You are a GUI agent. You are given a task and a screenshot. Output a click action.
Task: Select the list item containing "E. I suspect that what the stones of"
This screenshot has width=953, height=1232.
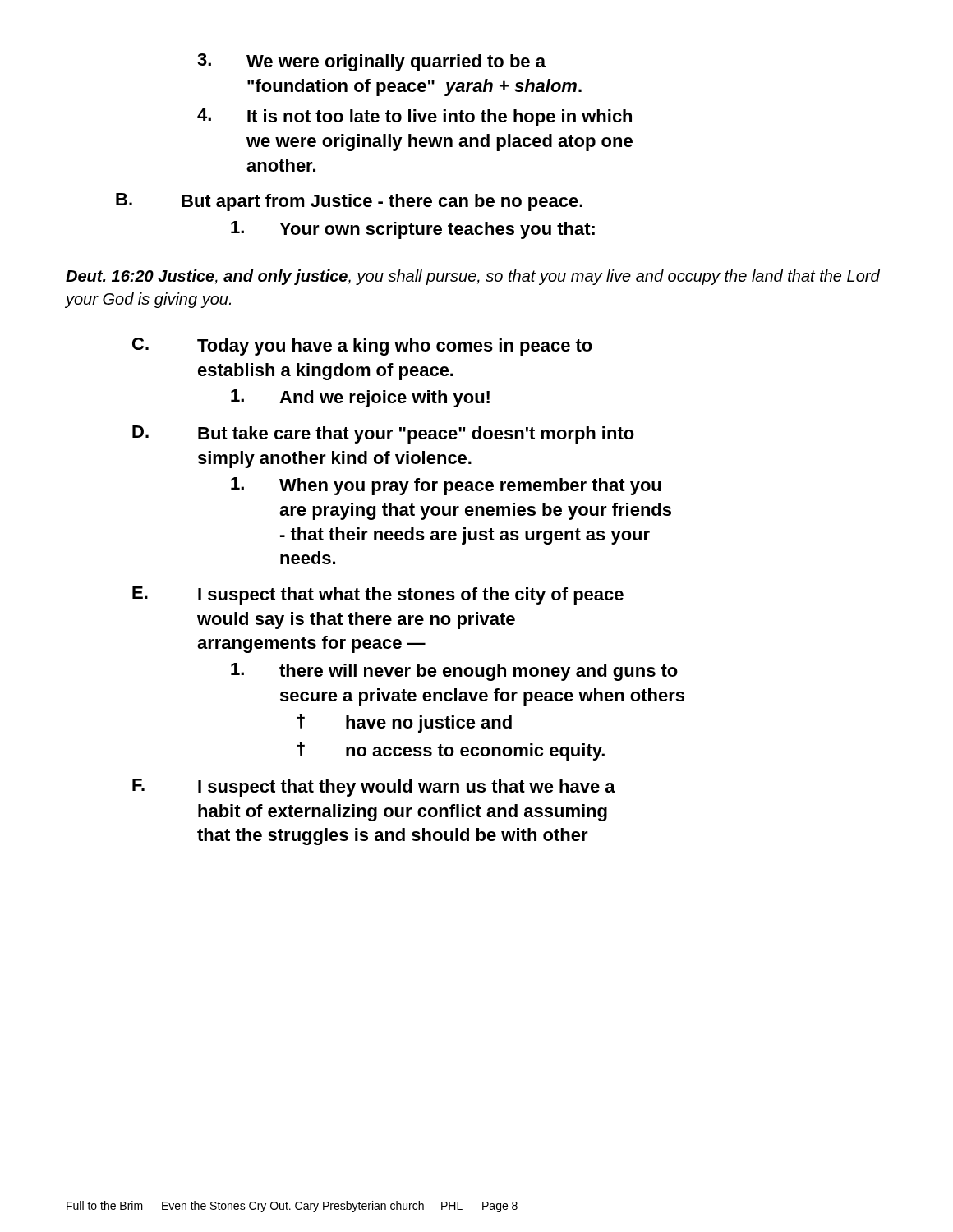coord(378,619)
